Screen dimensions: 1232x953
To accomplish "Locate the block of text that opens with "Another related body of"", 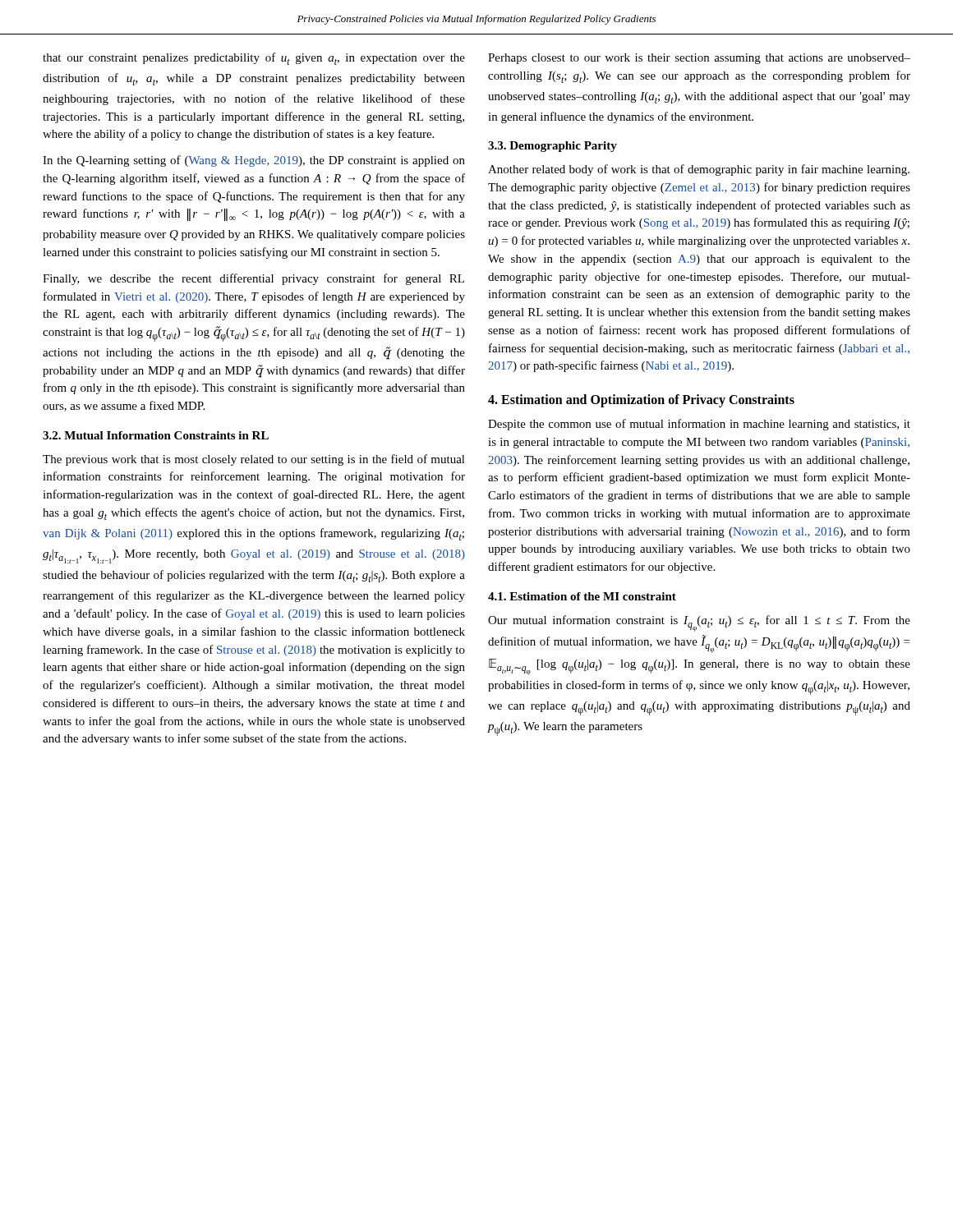I will 699,268.
